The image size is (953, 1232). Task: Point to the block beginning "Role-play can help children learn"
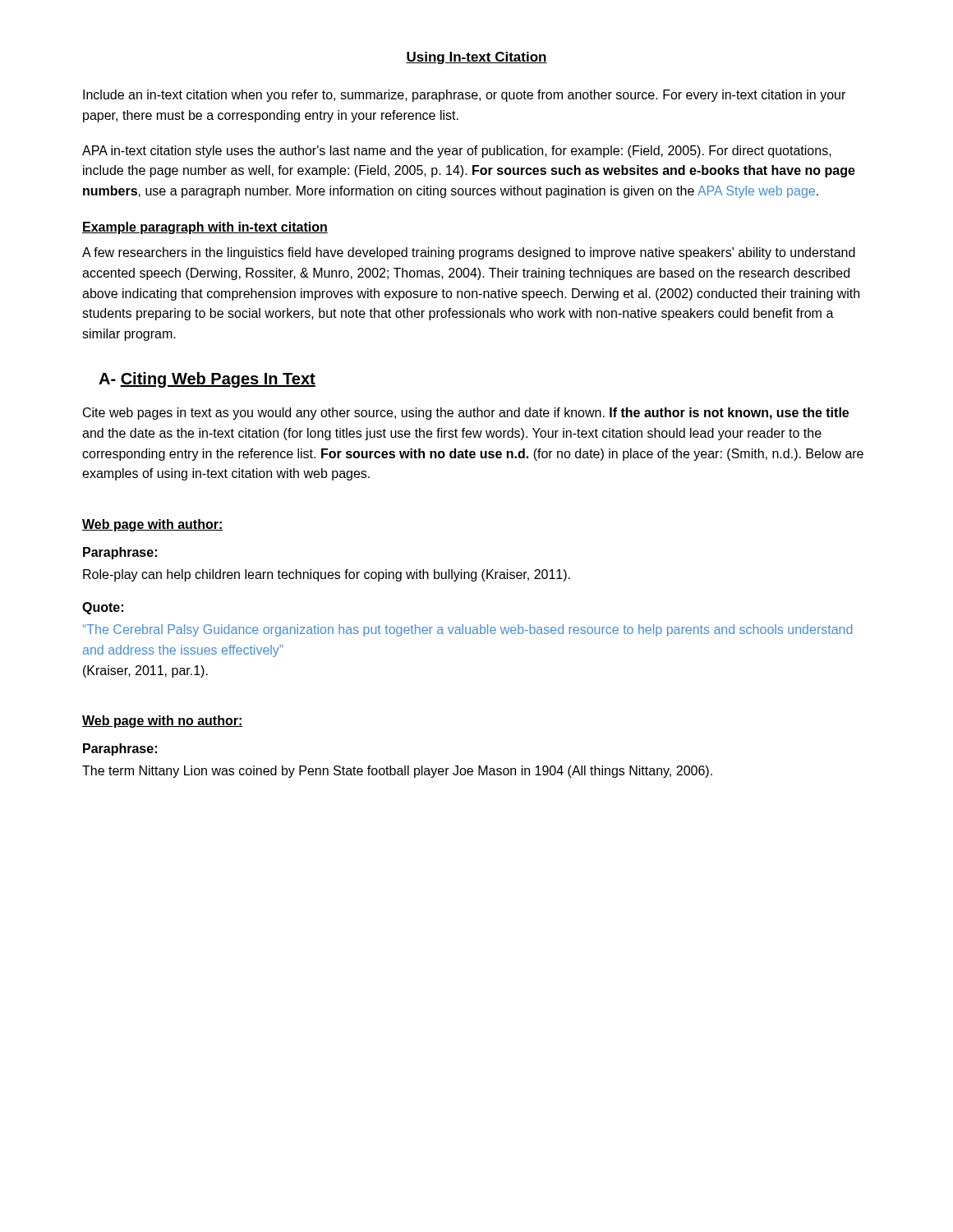327,575
